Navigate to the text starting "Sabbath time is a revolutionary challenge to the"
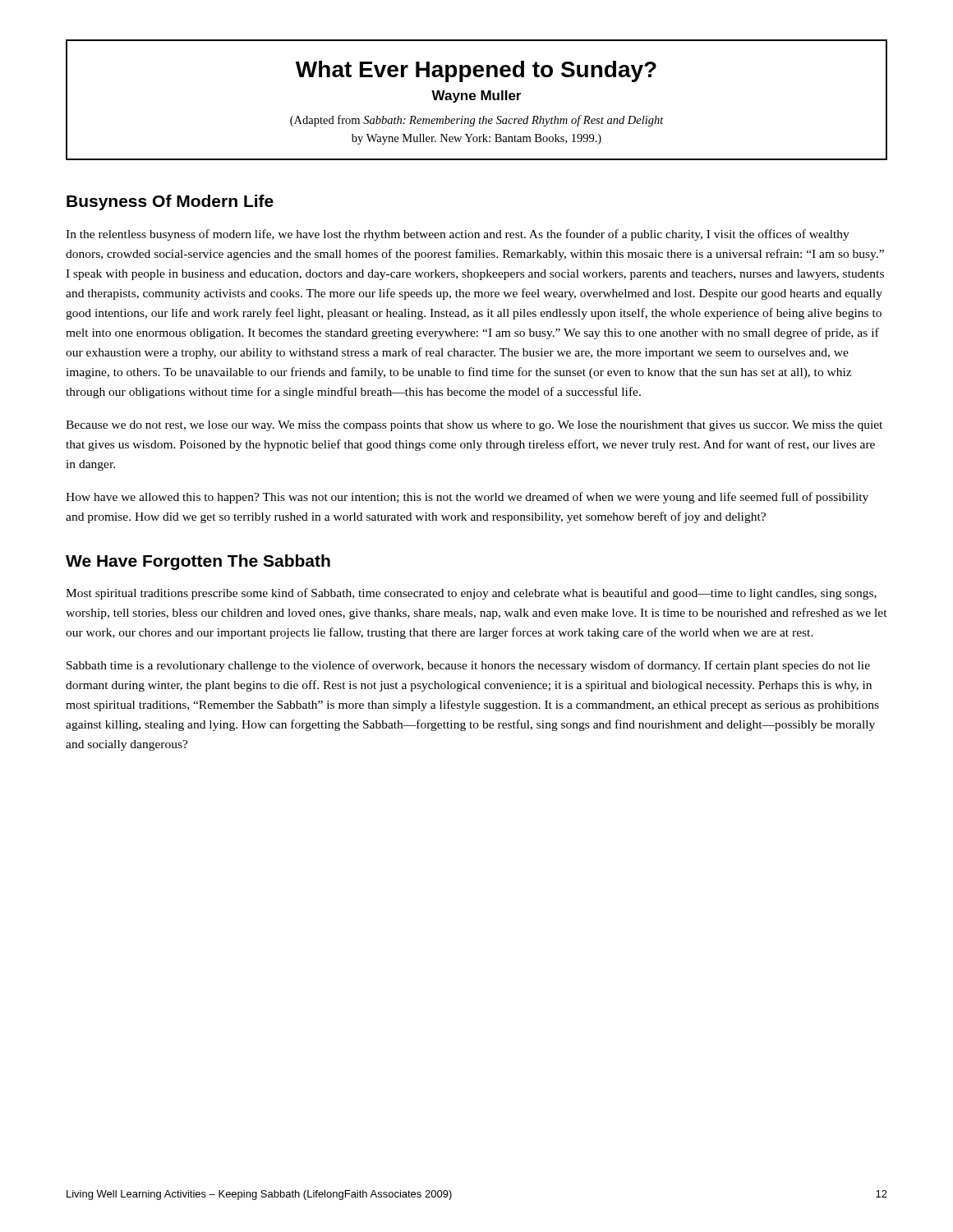953x1232 pixels. tap(472, 705)
